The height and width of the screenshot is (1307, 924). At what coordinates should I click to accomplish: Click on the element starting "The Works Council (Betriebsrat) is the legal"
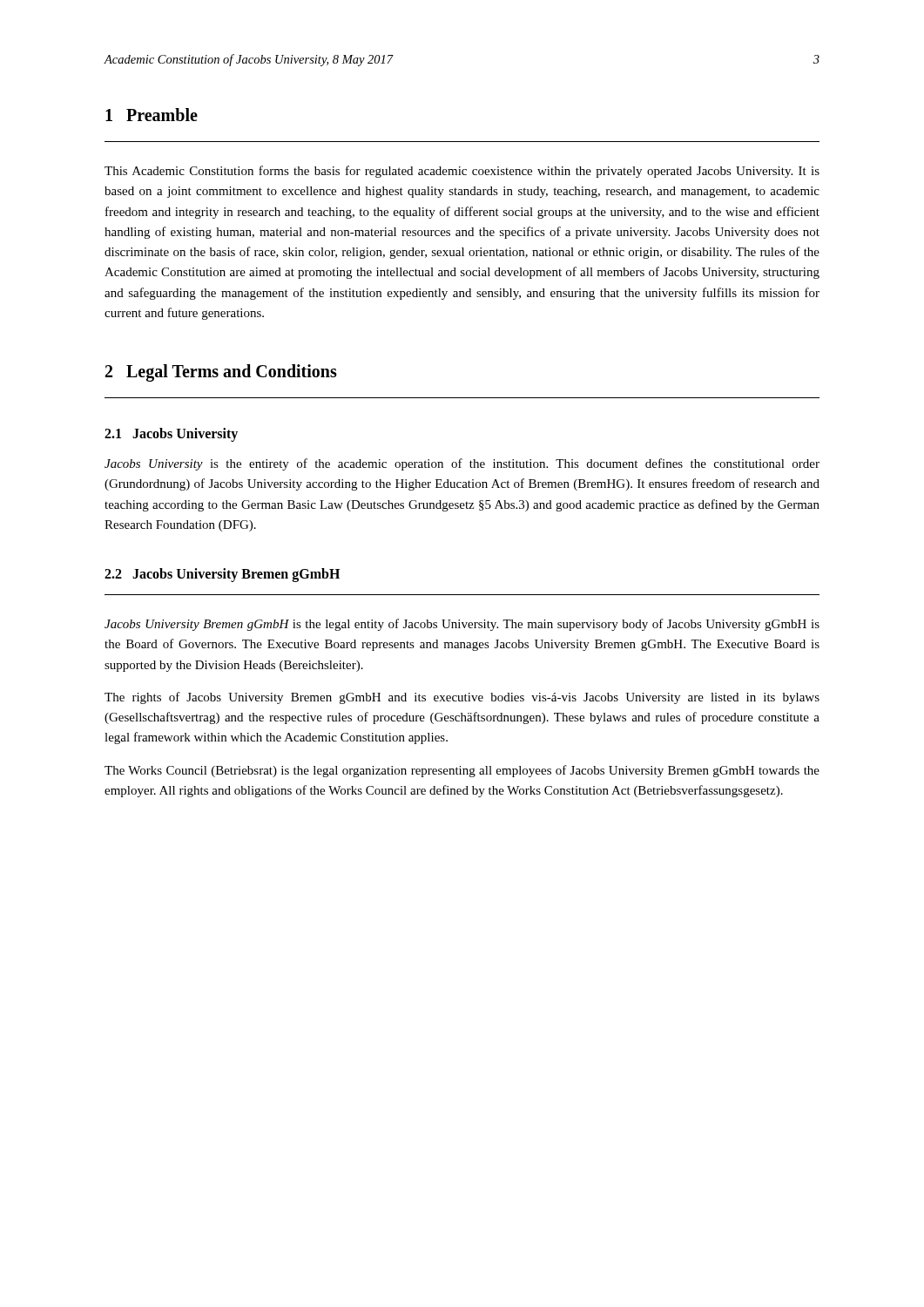pos(462,780)
